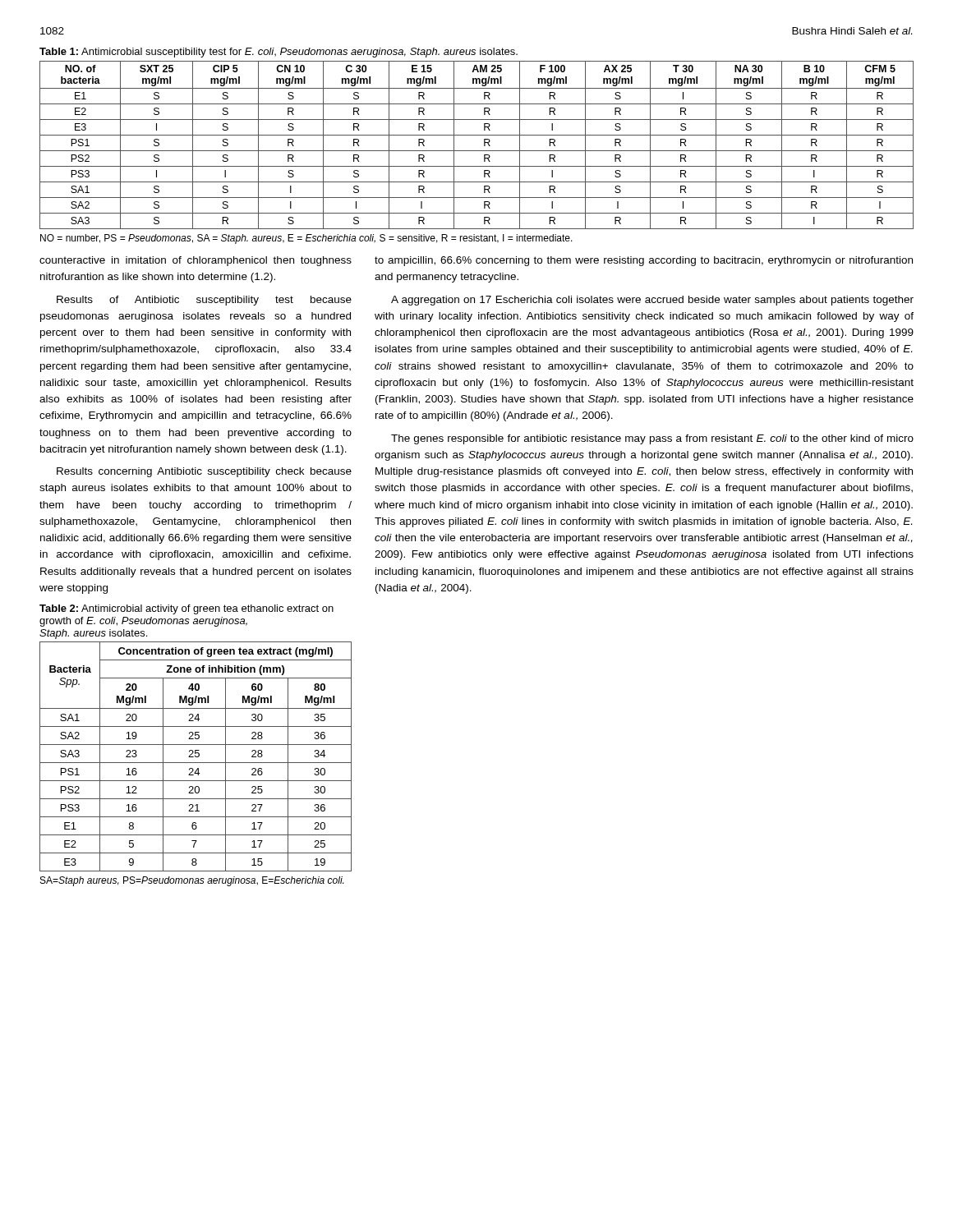
Task: Find the text starting "Results of Antibiotic susceptibility test because pseudomonas aeruginosa"
Action: pyautogui.click(x=196, y=374)
